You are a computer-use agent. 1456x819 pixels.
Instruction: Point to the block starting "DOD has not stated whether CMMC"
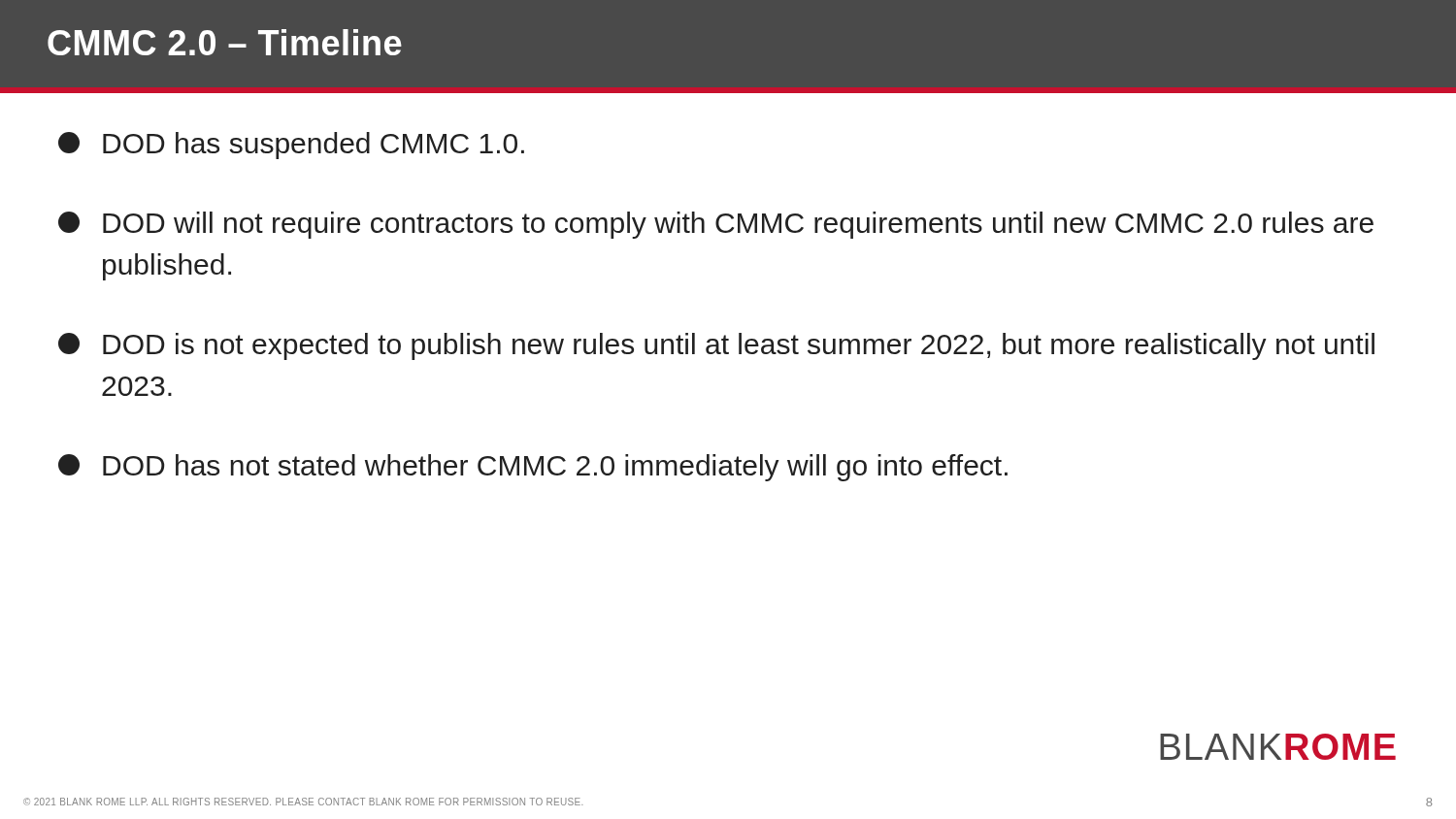728,465
